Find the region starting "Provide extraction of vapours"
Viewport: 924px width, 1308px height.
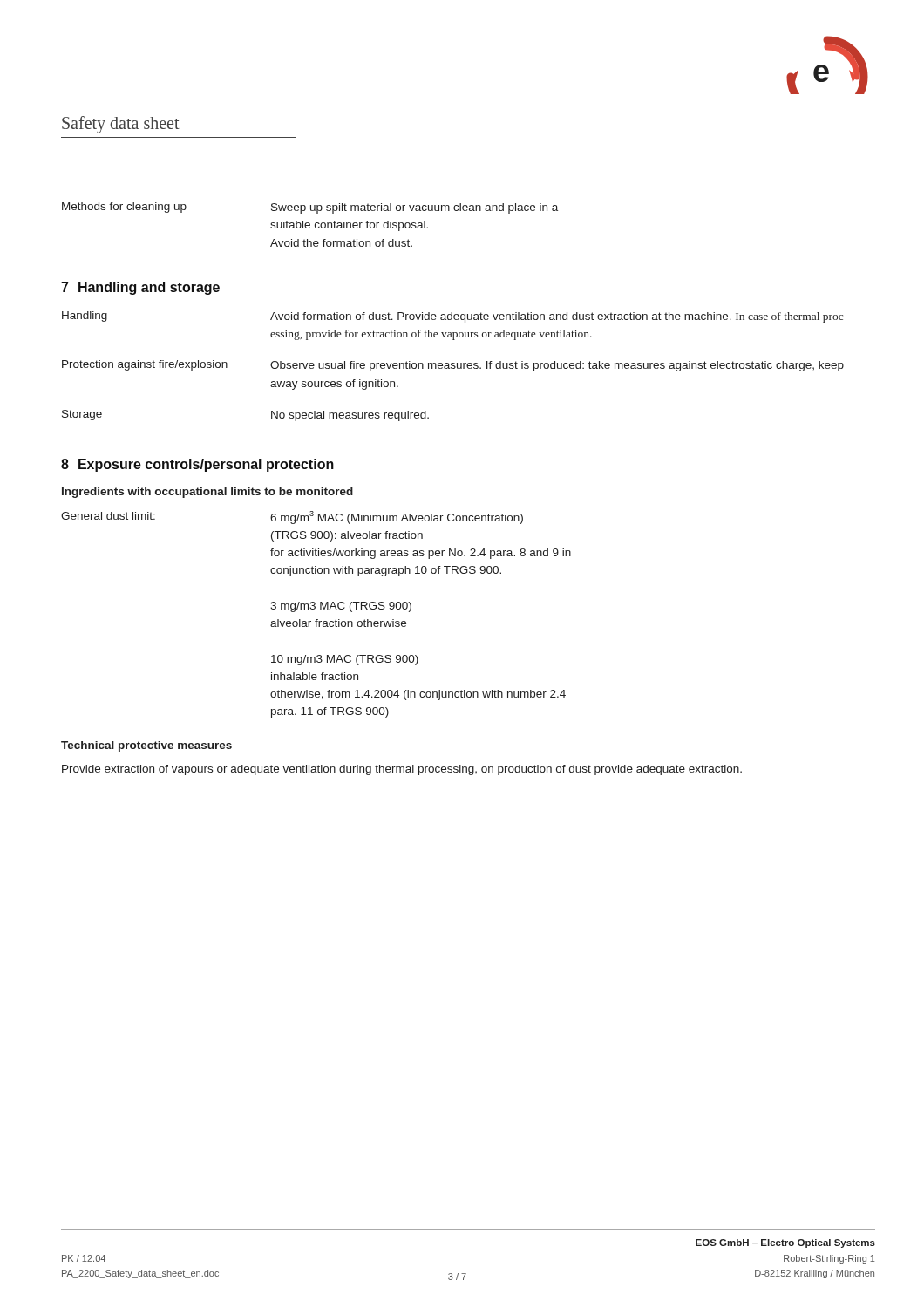[x=402, y=768]
